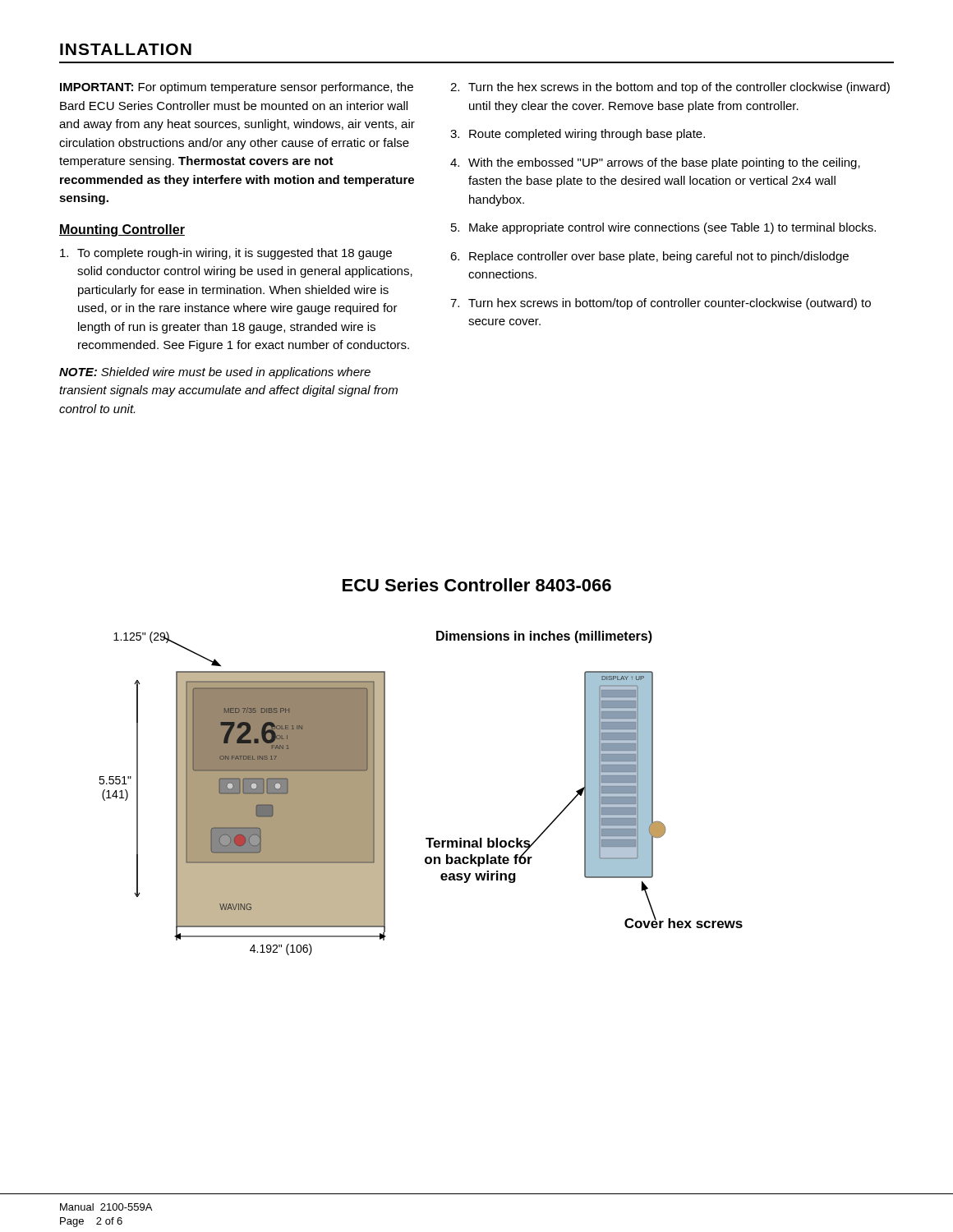Screen dimensions: 1232x953
Task: Select the passage starting "Mounting Controller"
Action: click(x=122, y=229)
